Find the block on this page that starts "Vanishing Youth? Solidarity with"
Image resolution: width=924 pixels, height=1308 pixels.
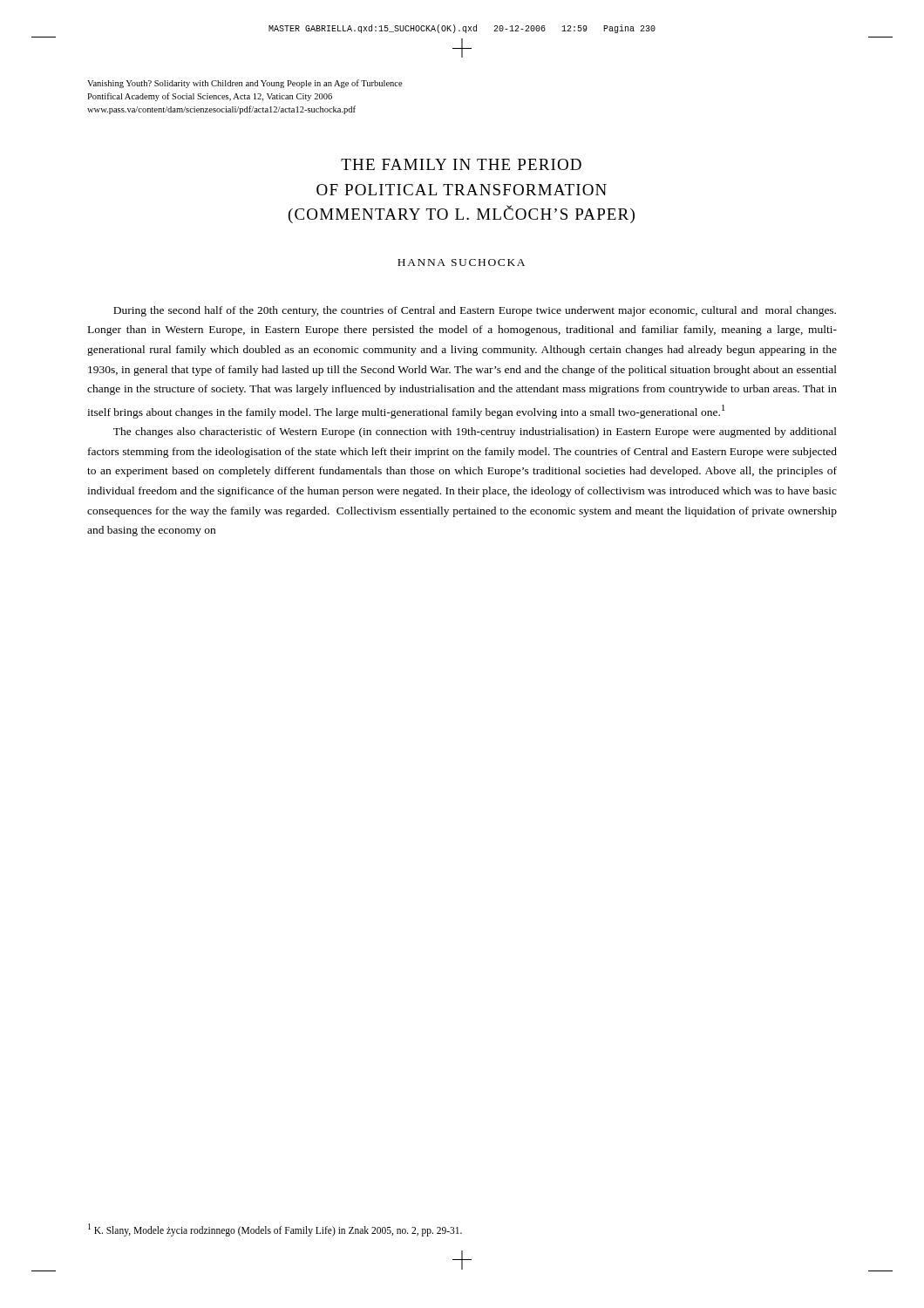point(245,97)
